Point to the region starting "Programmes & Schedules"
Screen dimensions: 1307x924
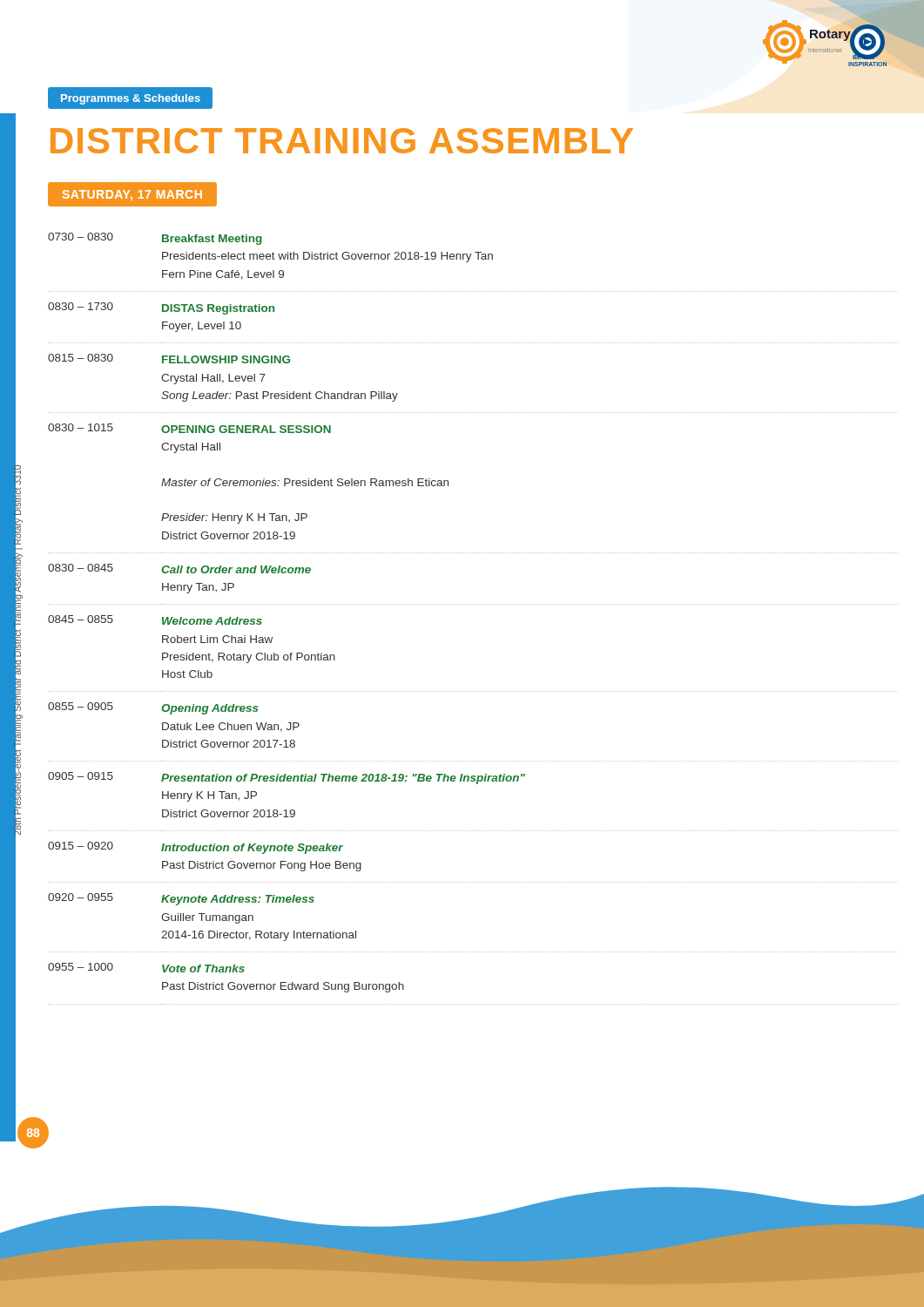click(x=130, y=98)
